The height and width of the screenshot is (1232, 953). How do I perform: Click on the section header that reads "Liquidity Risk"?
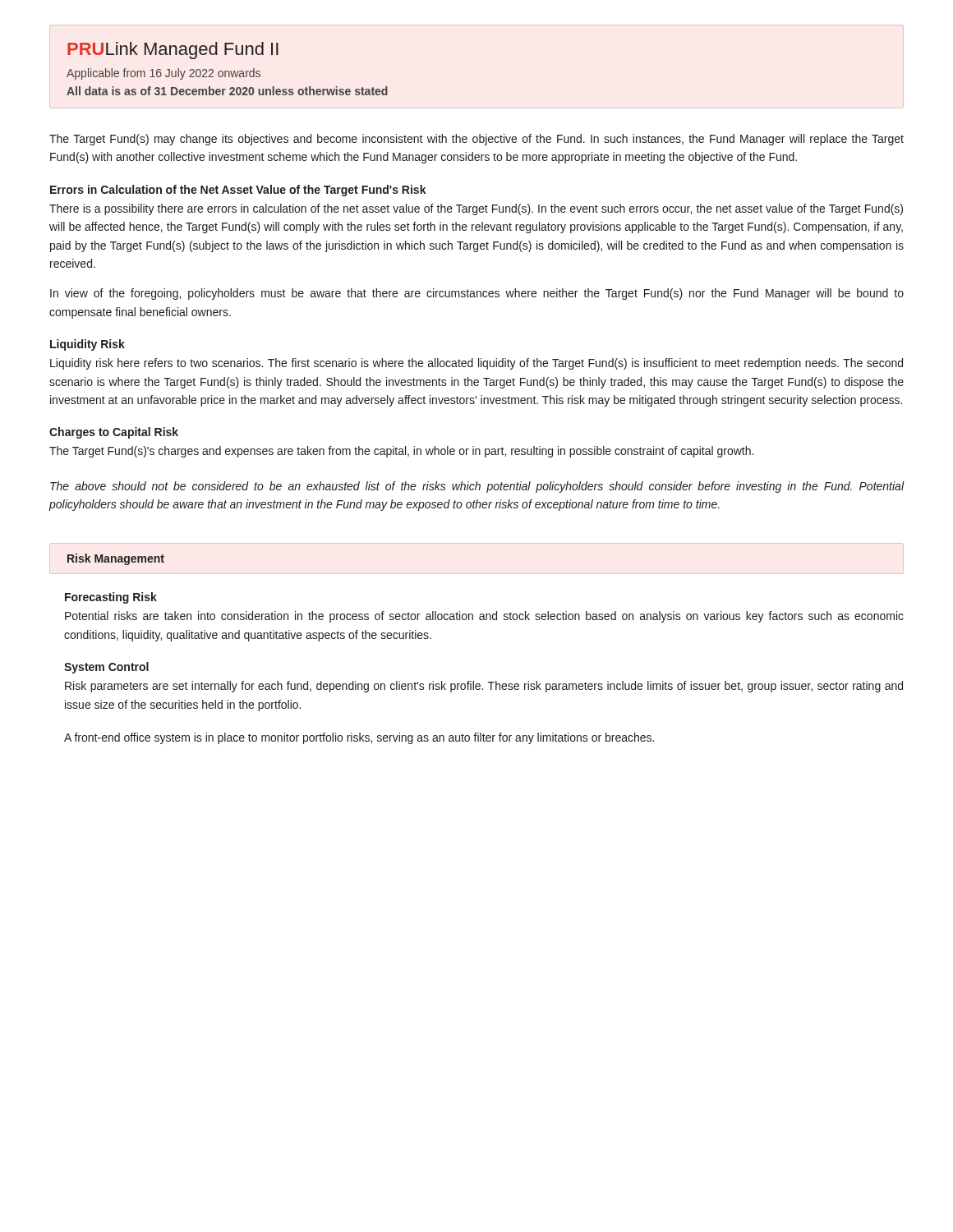[87, 344]
